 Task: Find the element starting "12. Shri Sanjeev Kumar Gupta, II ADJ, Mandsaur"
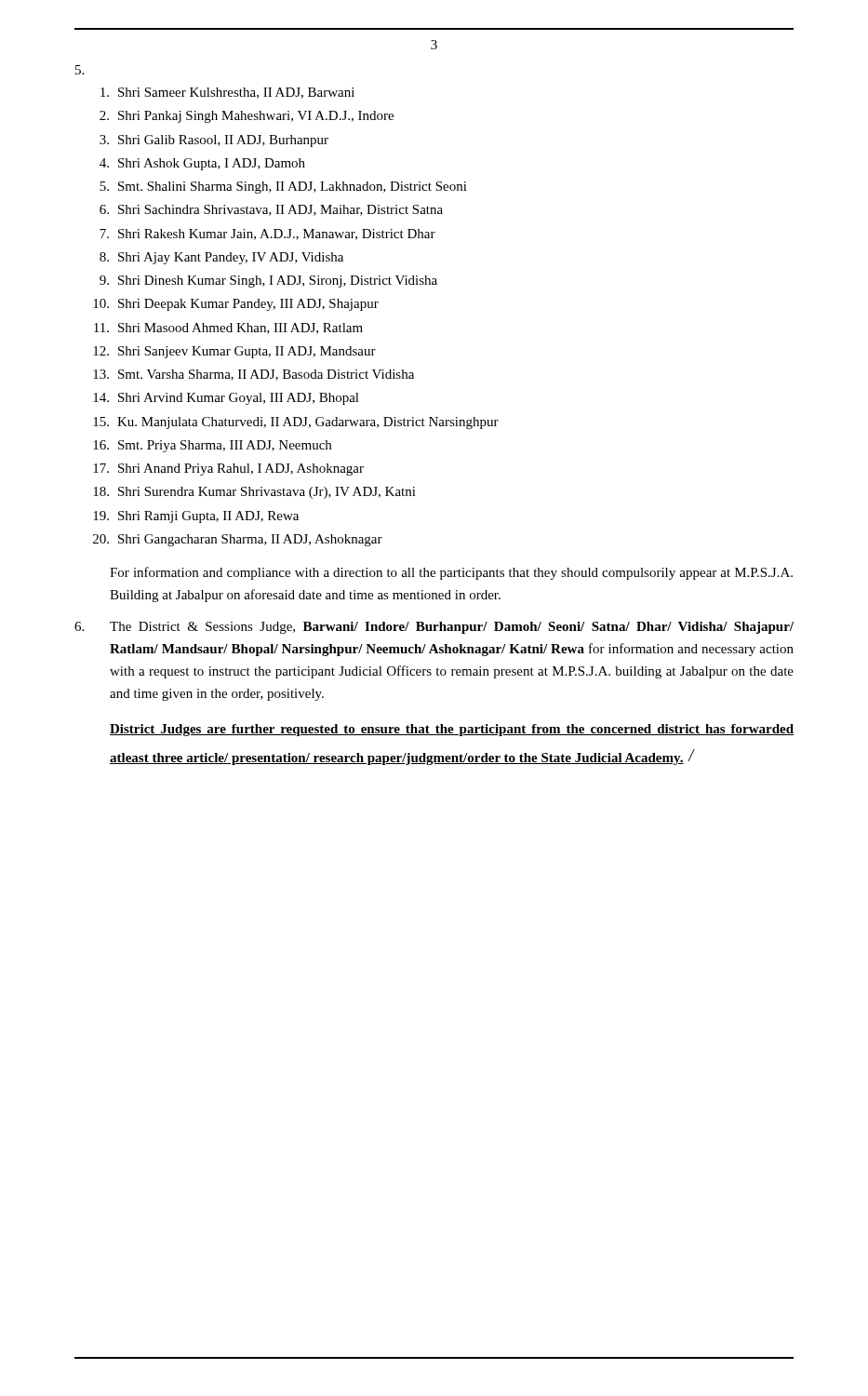[x=234, y=352]
